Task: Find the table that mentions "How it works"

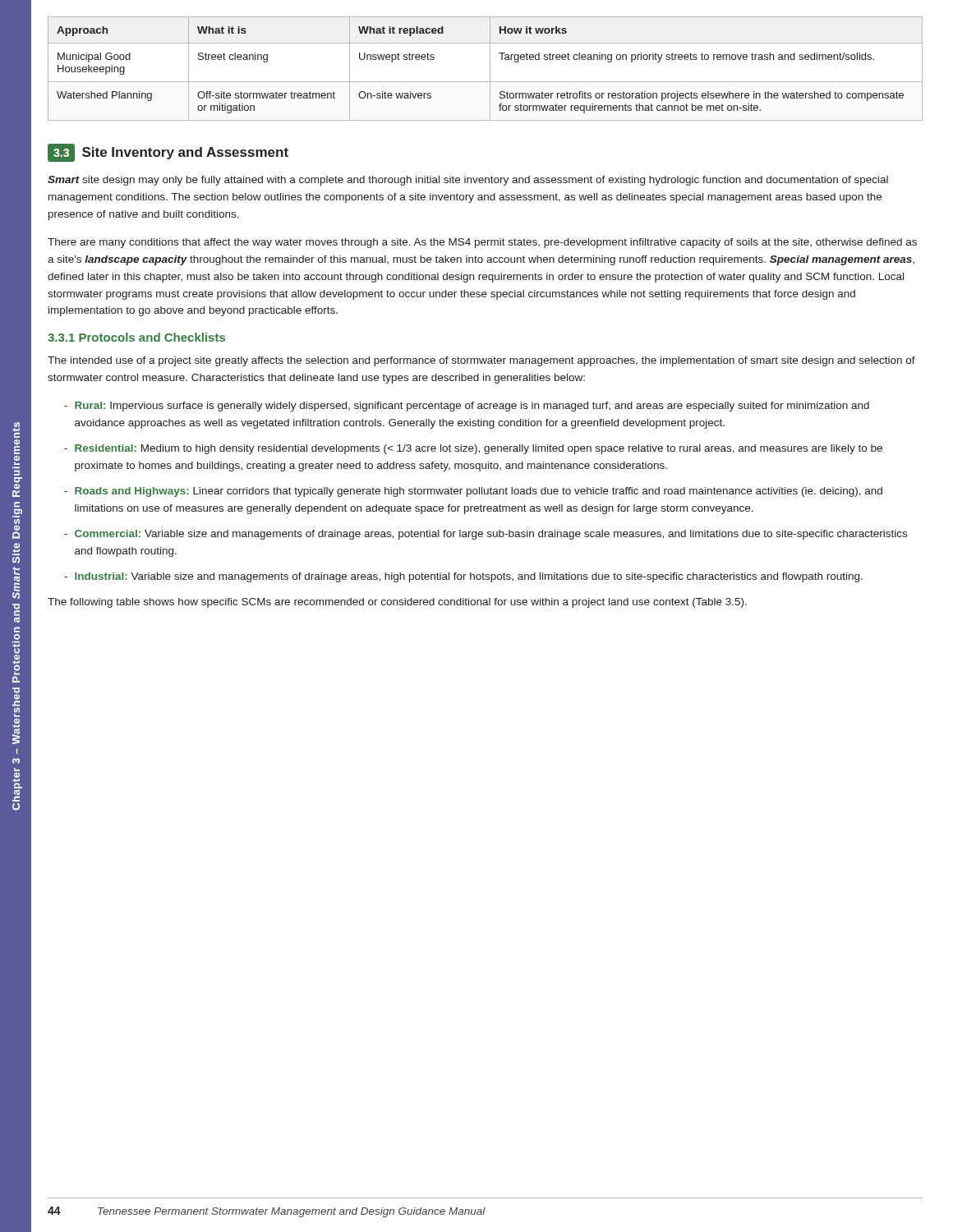Action: (x=485, y=69)
